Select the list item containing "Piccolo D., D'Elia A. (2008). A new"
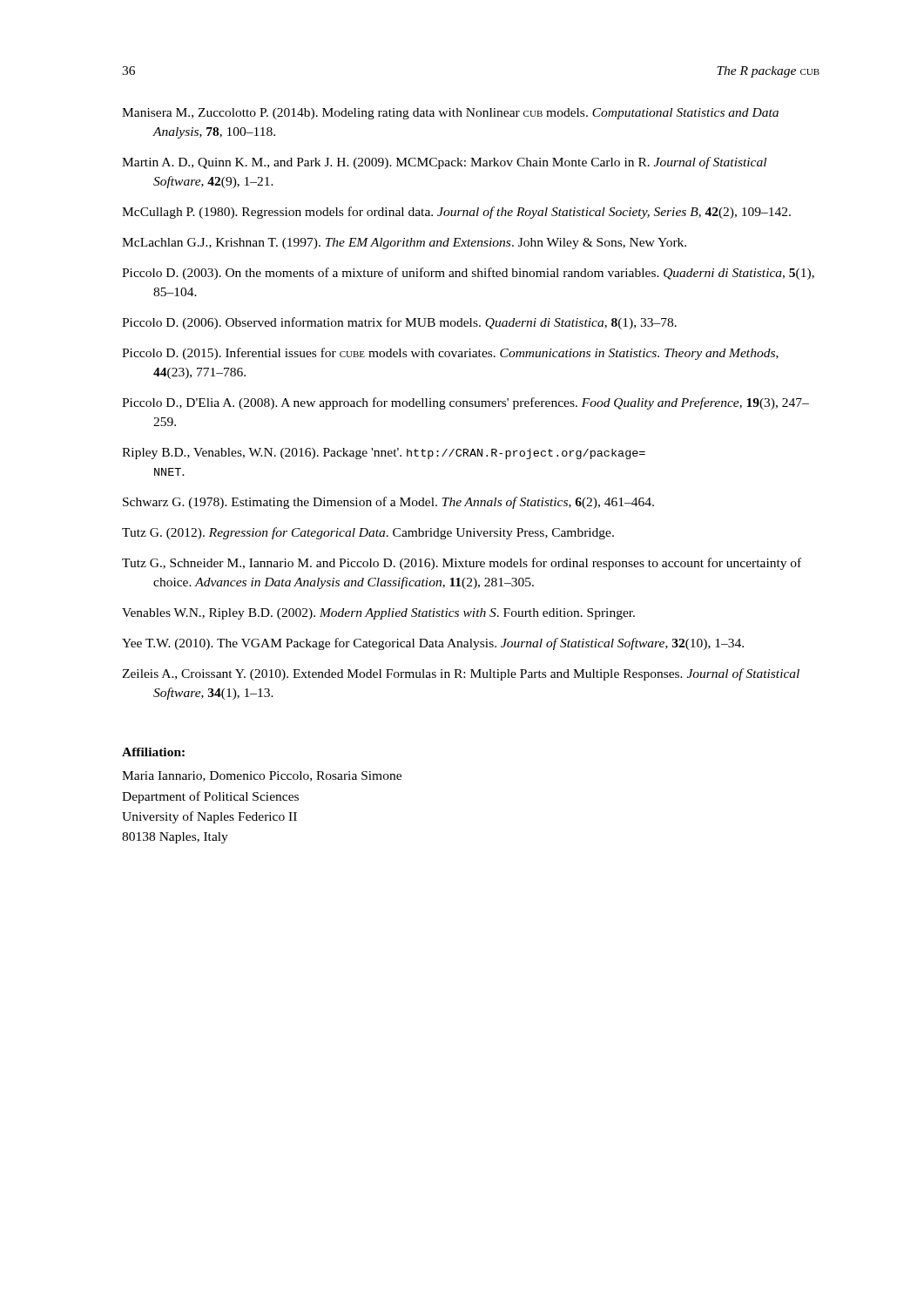Viewport: 924px width, 1307px height. (x=465, y=412)
